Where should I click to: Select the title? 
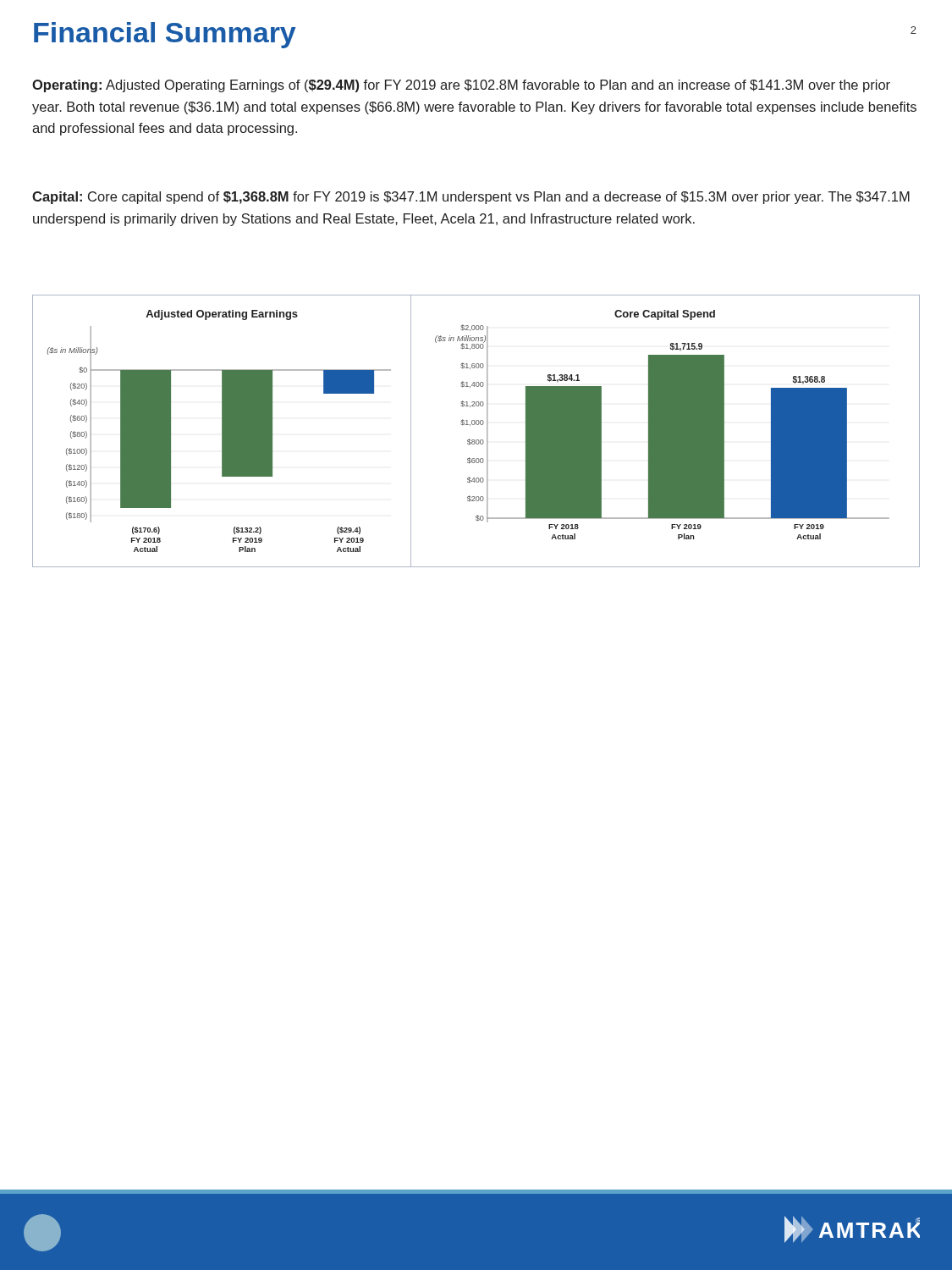click(x=164, y=32)
